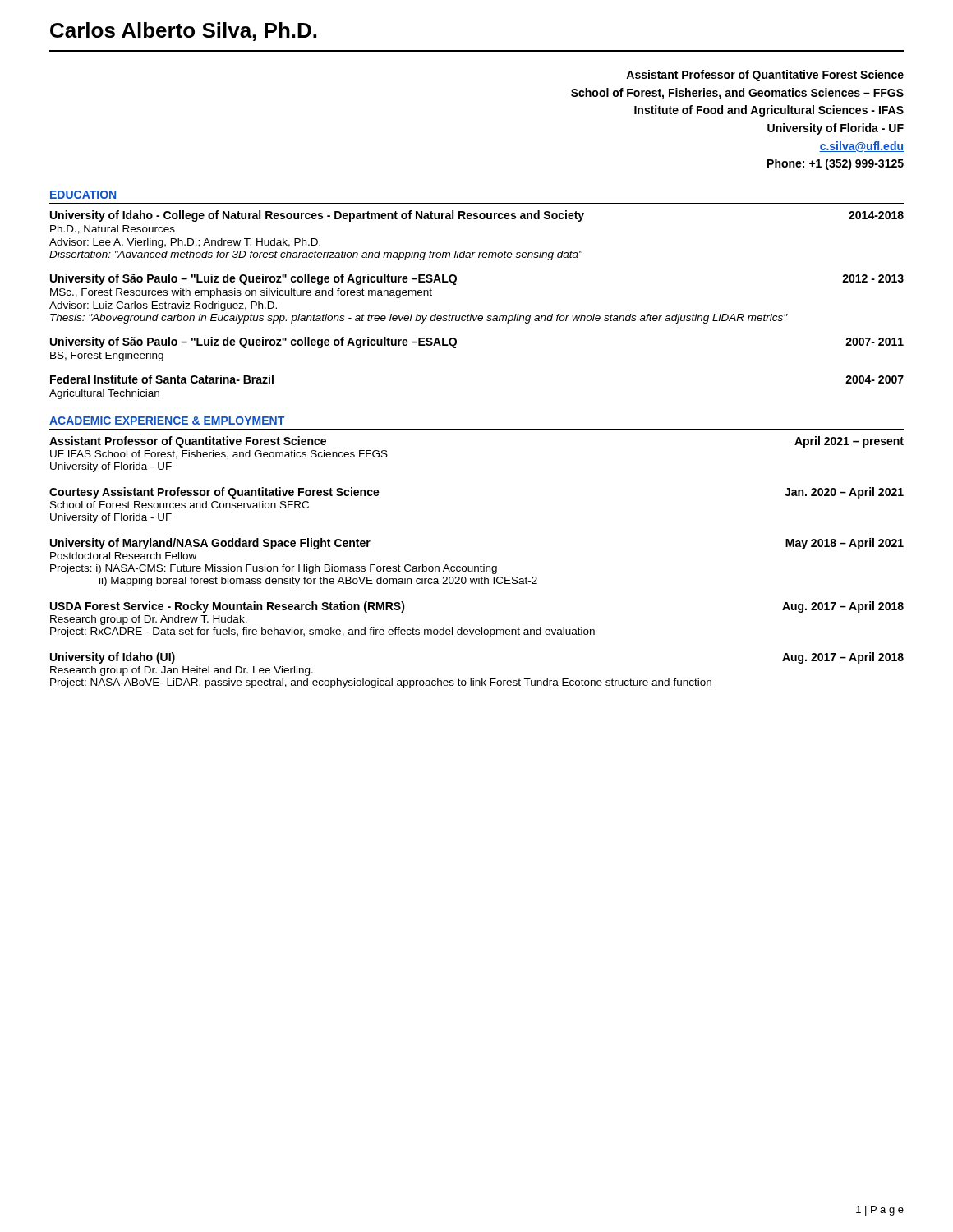This screenshot has height=1232, width=953.
Task: Click on the text starting "ACADEMIC EXPERIENCE & EMPLOYMENT"
Action: (167, 421)
